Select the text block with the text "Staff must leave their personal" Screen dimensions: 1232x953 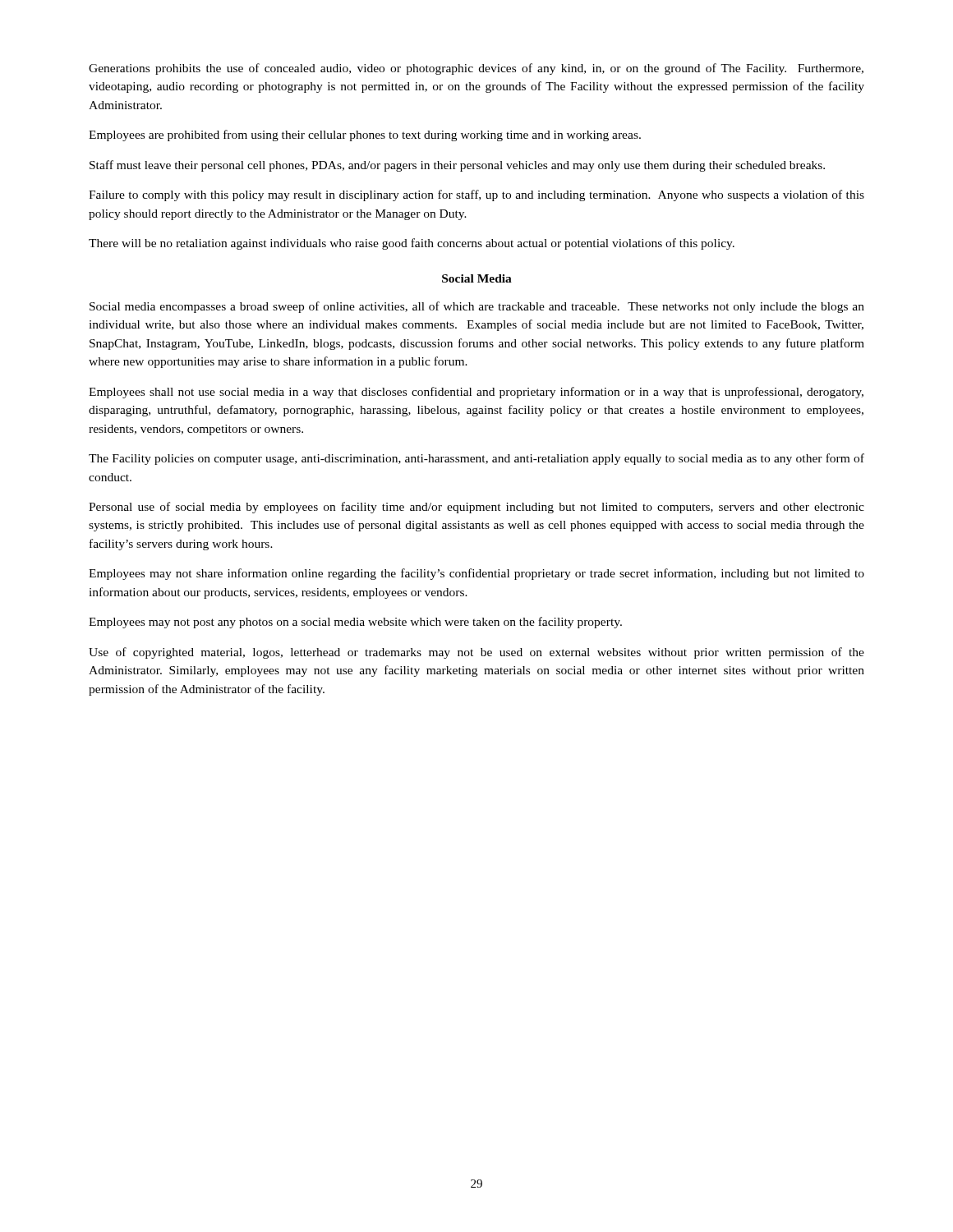click(x=457, y=165)
